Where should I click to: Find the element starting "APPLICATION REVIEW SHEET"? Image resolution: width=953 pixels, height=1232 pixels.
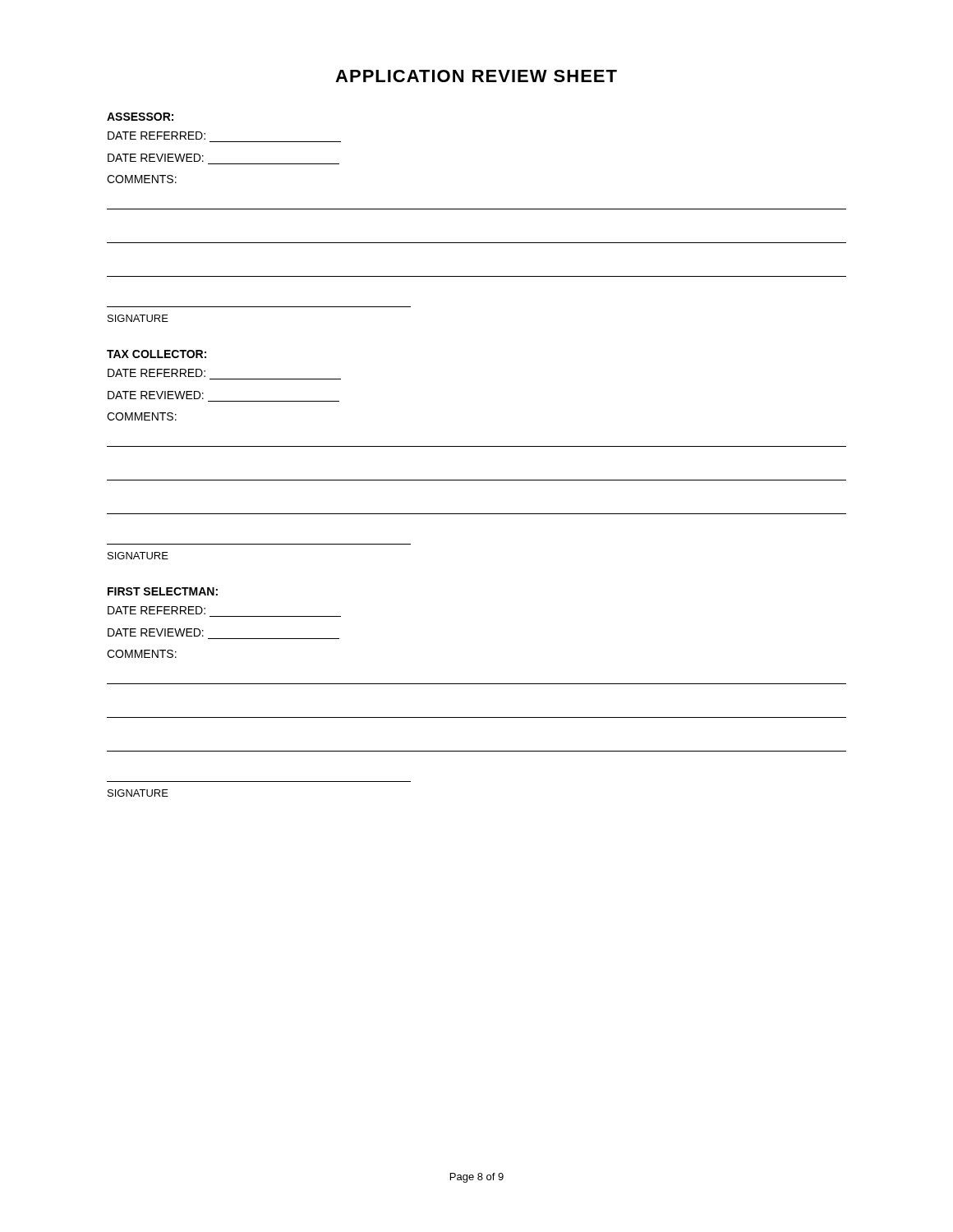pos(476,76)
